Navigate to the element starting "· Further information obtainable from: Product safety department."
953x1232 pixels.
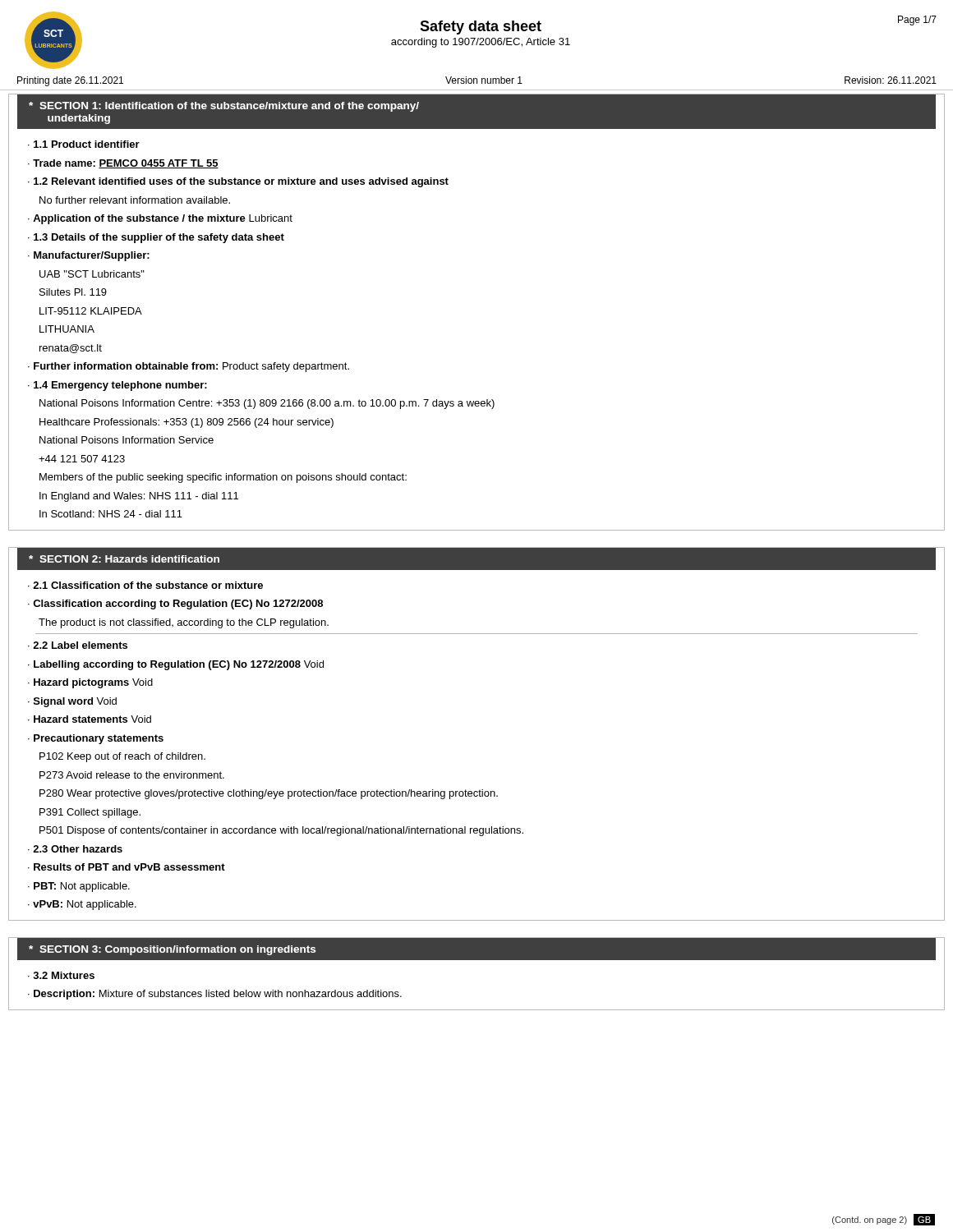(x=189, y=367)
